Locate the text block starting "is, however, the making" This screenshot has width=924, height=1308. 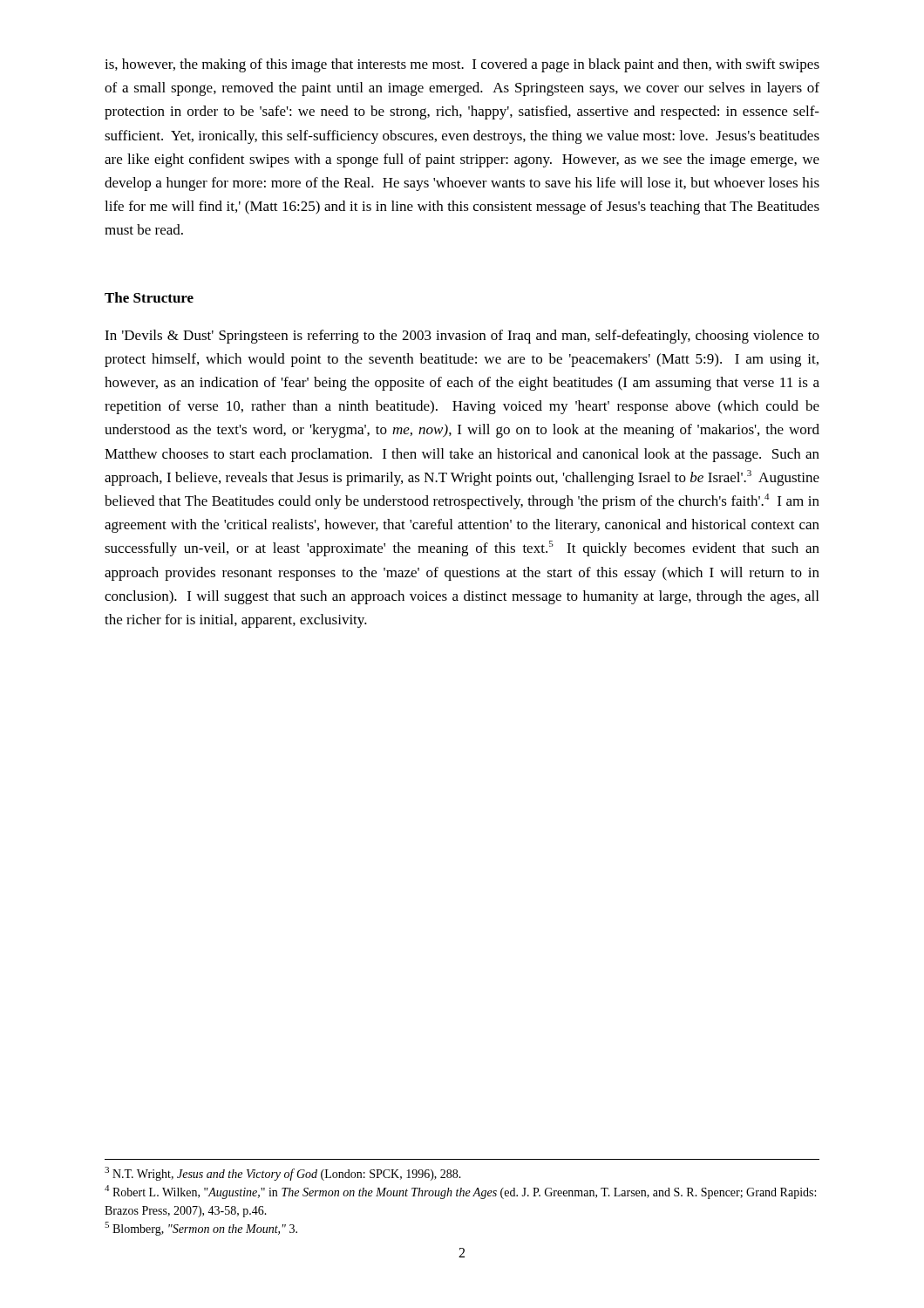pyautogui.click(x=462, y=147)
